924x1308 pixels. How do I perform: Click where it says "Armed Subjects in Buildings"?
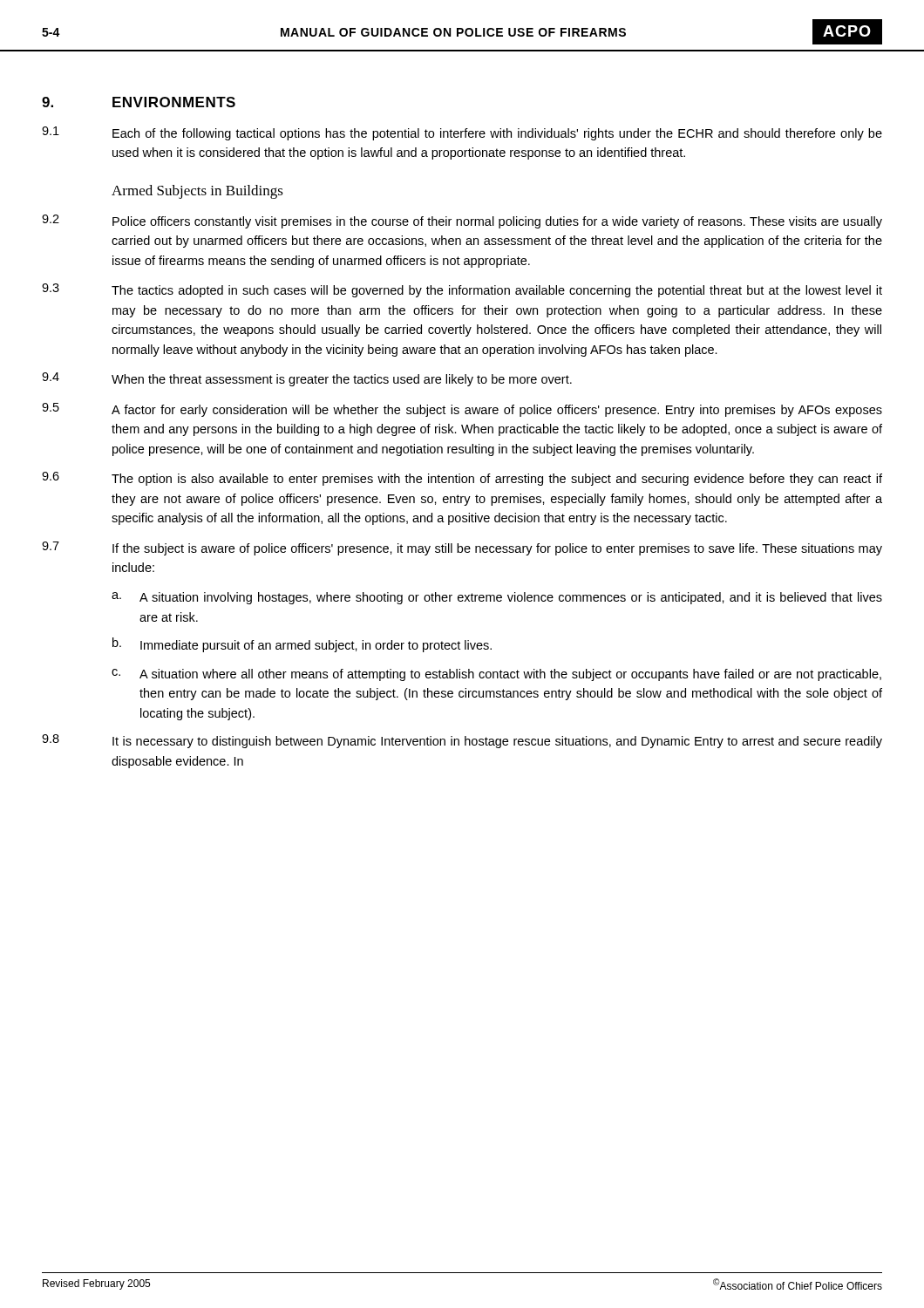tap(197, 191)
